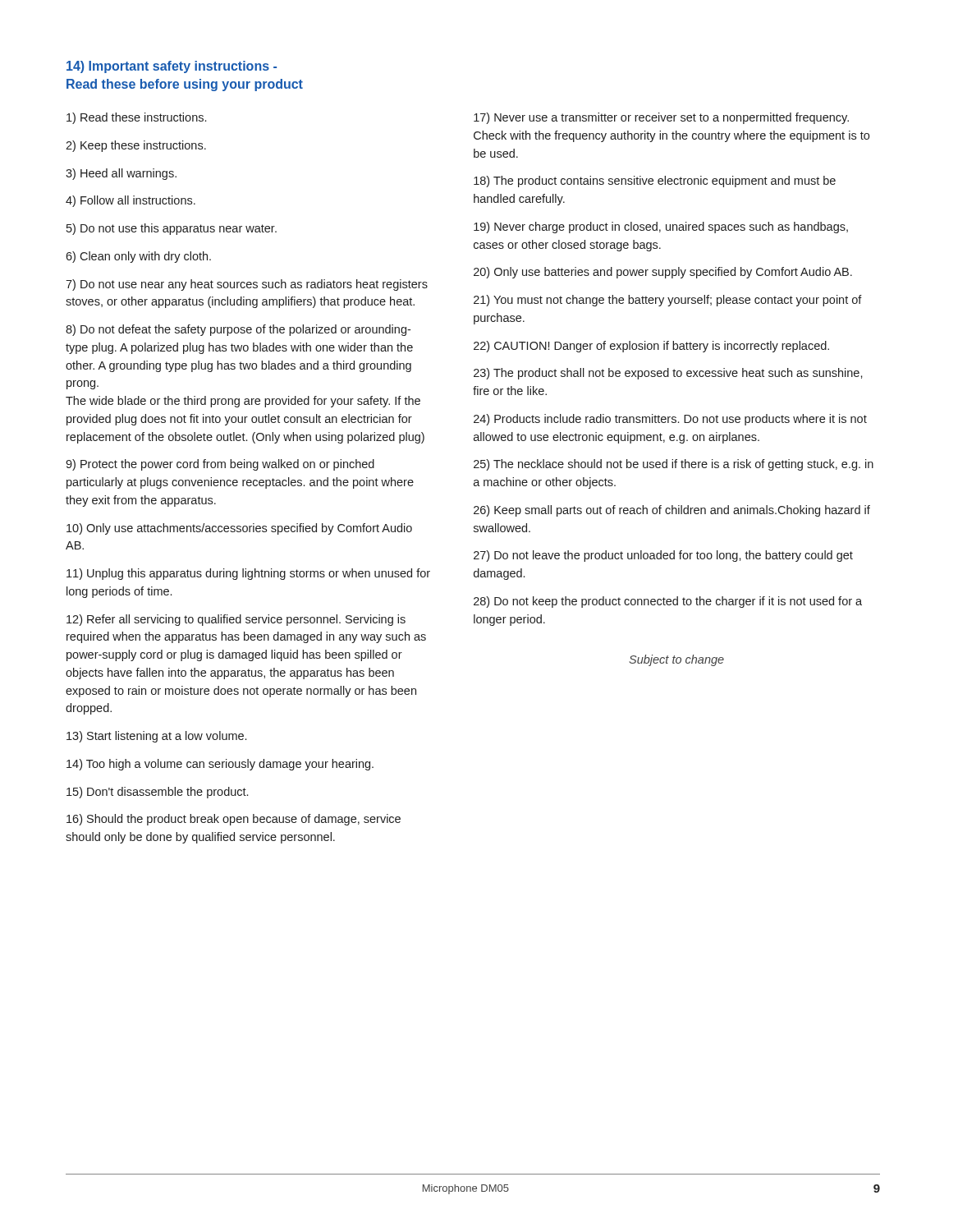Click the section header that begins "14) Important safety"

point(184,75)
